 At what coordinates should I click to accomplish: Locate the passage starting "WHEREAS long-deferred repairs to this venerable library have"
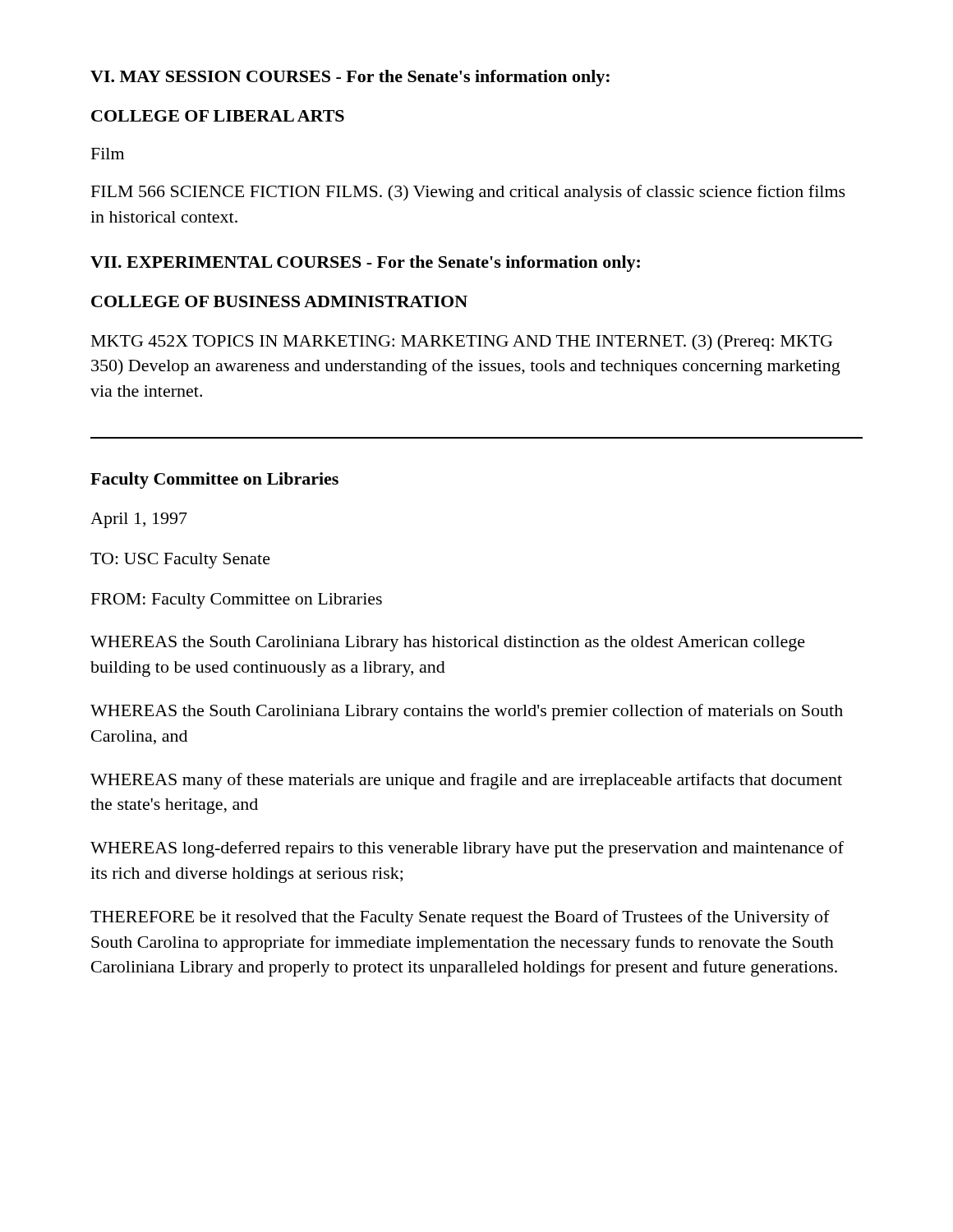(467, 860)
